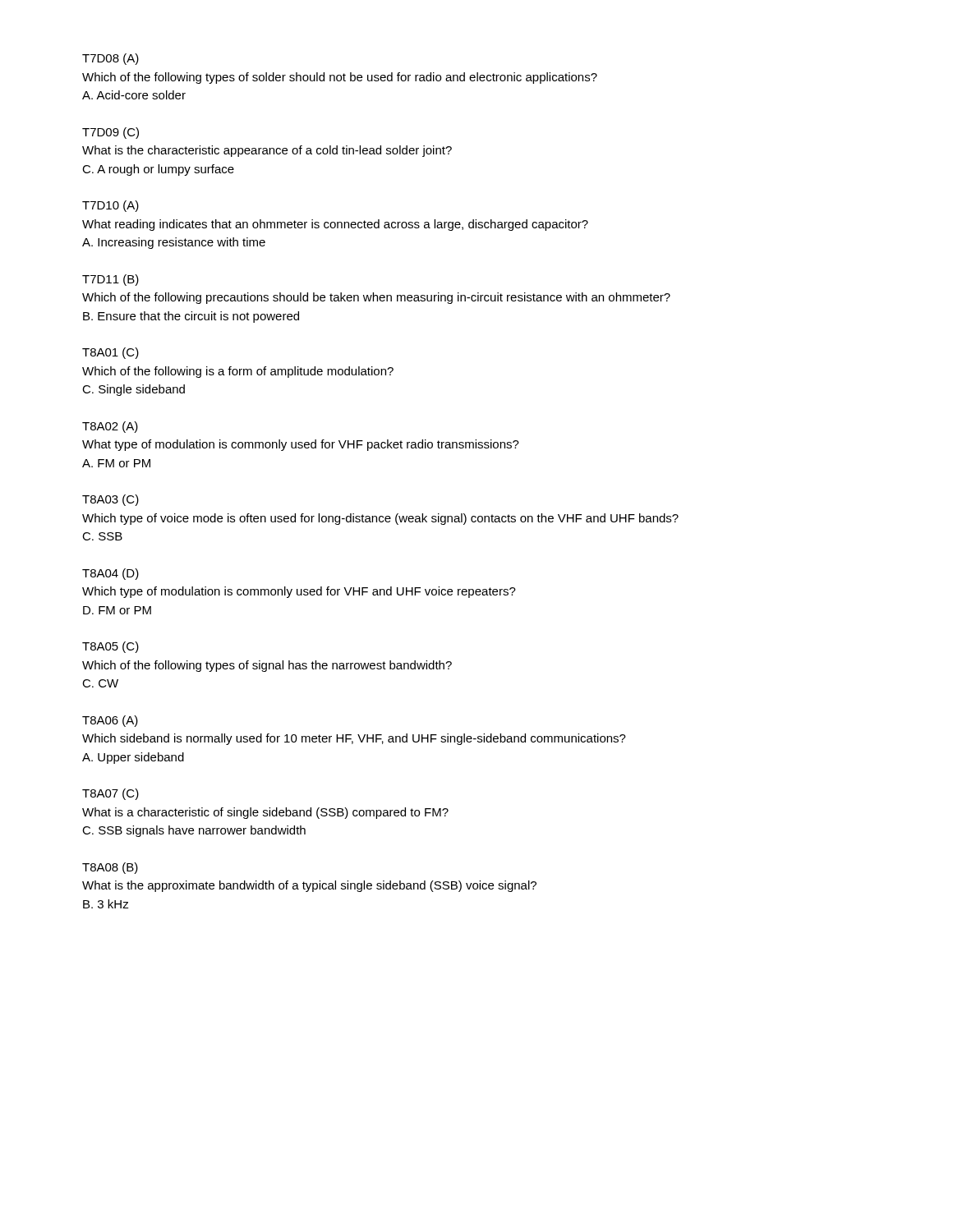Navigate to the text starting "T8A05 (C) Which"
This screenshot has height=1232, width=953.
[x=110, y=647]
